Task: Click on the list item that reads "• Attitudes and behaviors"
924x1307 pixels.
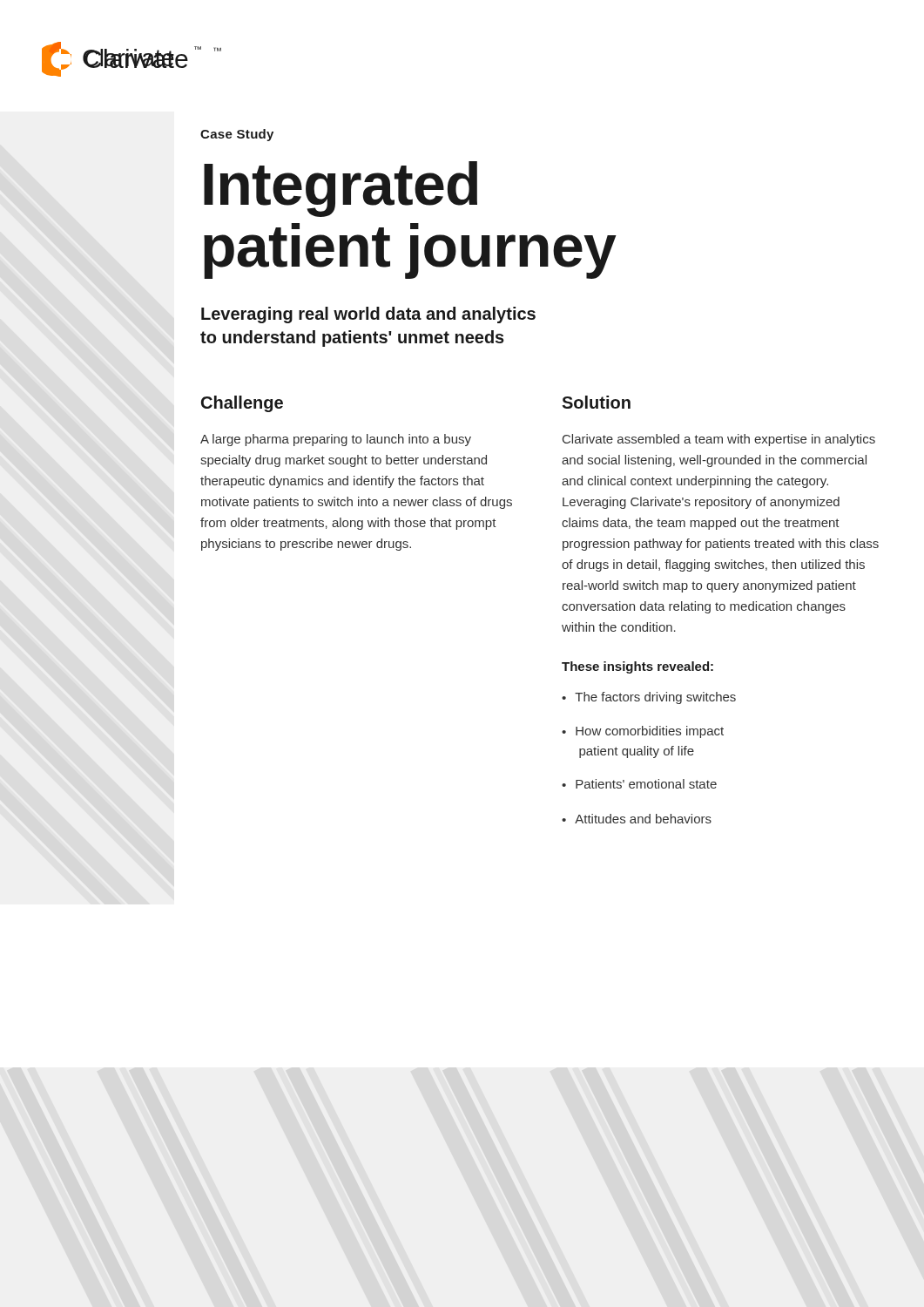Action: click(x=637, y=820)
